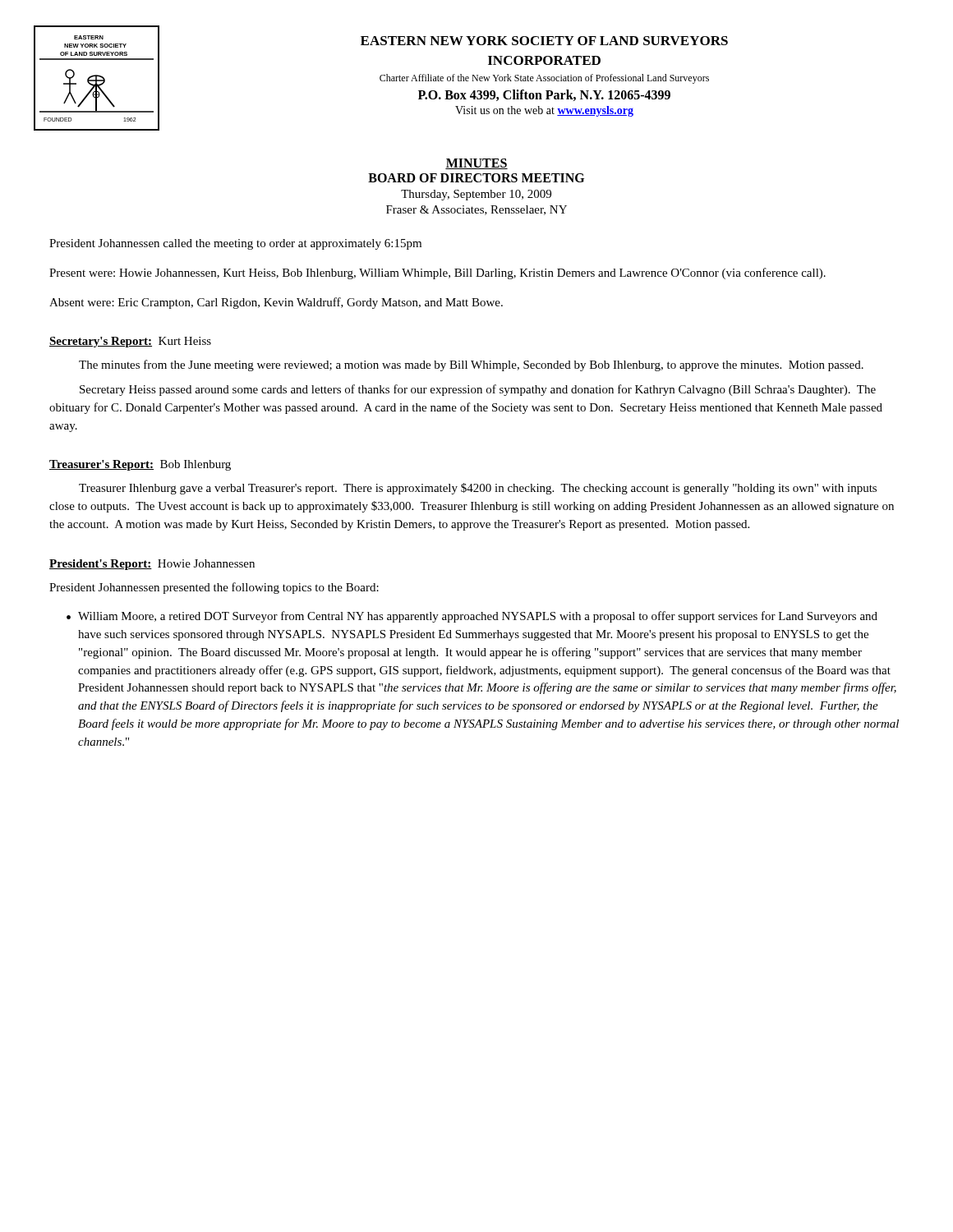Find the logo

(x=97, y=78)
